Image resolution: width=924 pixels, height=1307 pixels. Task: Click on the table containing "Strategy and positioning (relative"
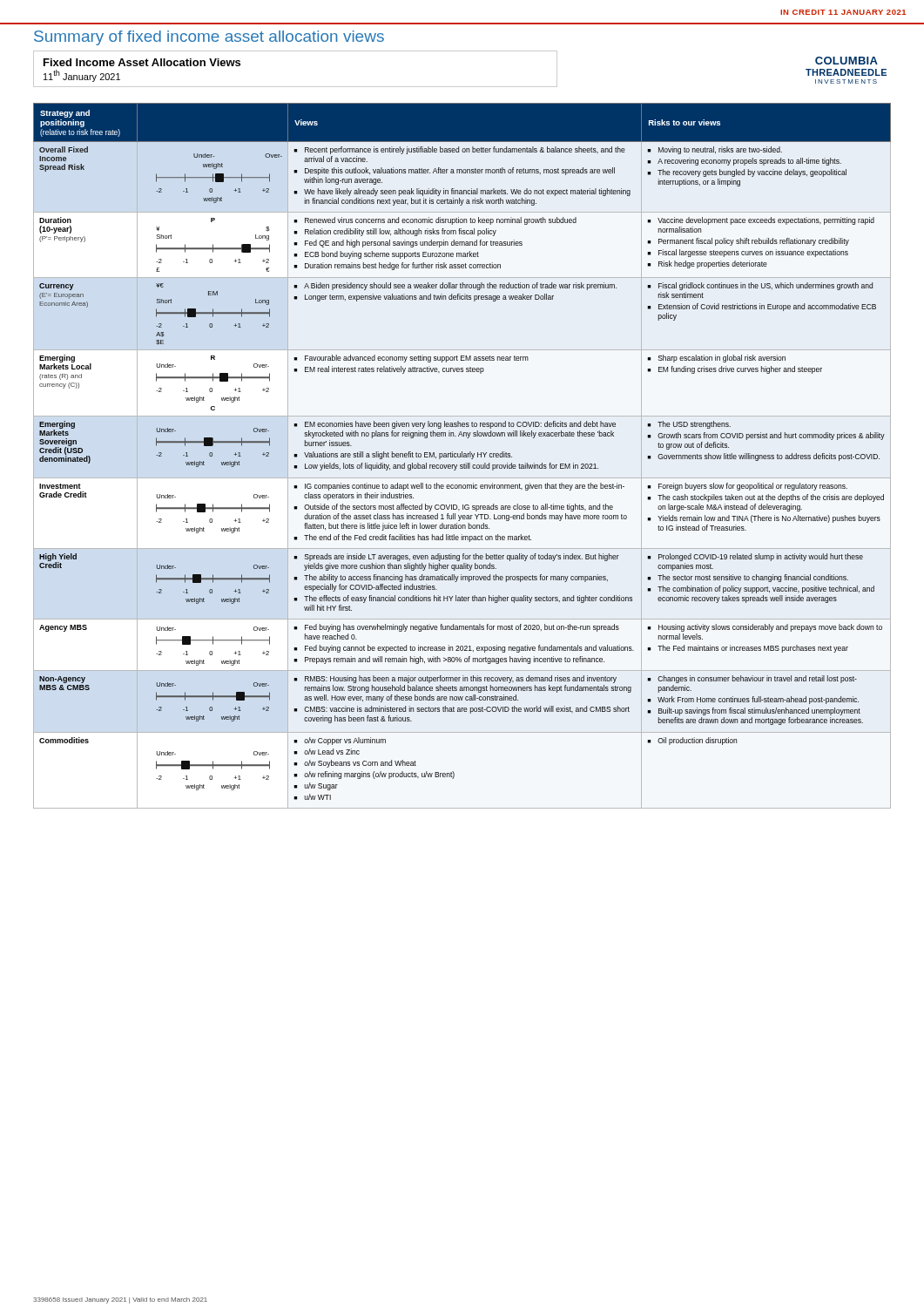pyautogui.click(x=462, y=697)
